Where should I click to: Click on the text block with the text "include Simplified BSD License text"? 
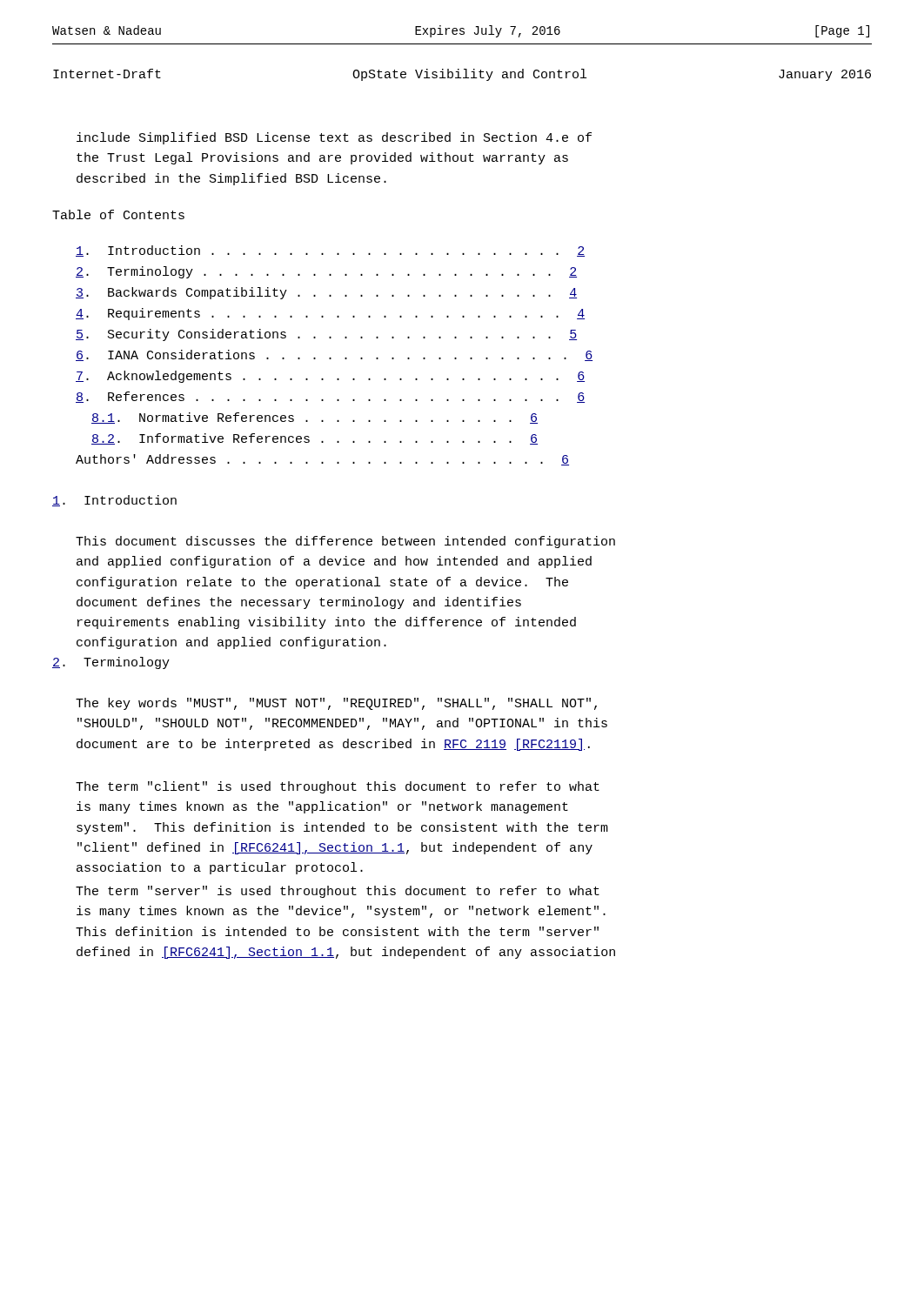click(322, 159)
